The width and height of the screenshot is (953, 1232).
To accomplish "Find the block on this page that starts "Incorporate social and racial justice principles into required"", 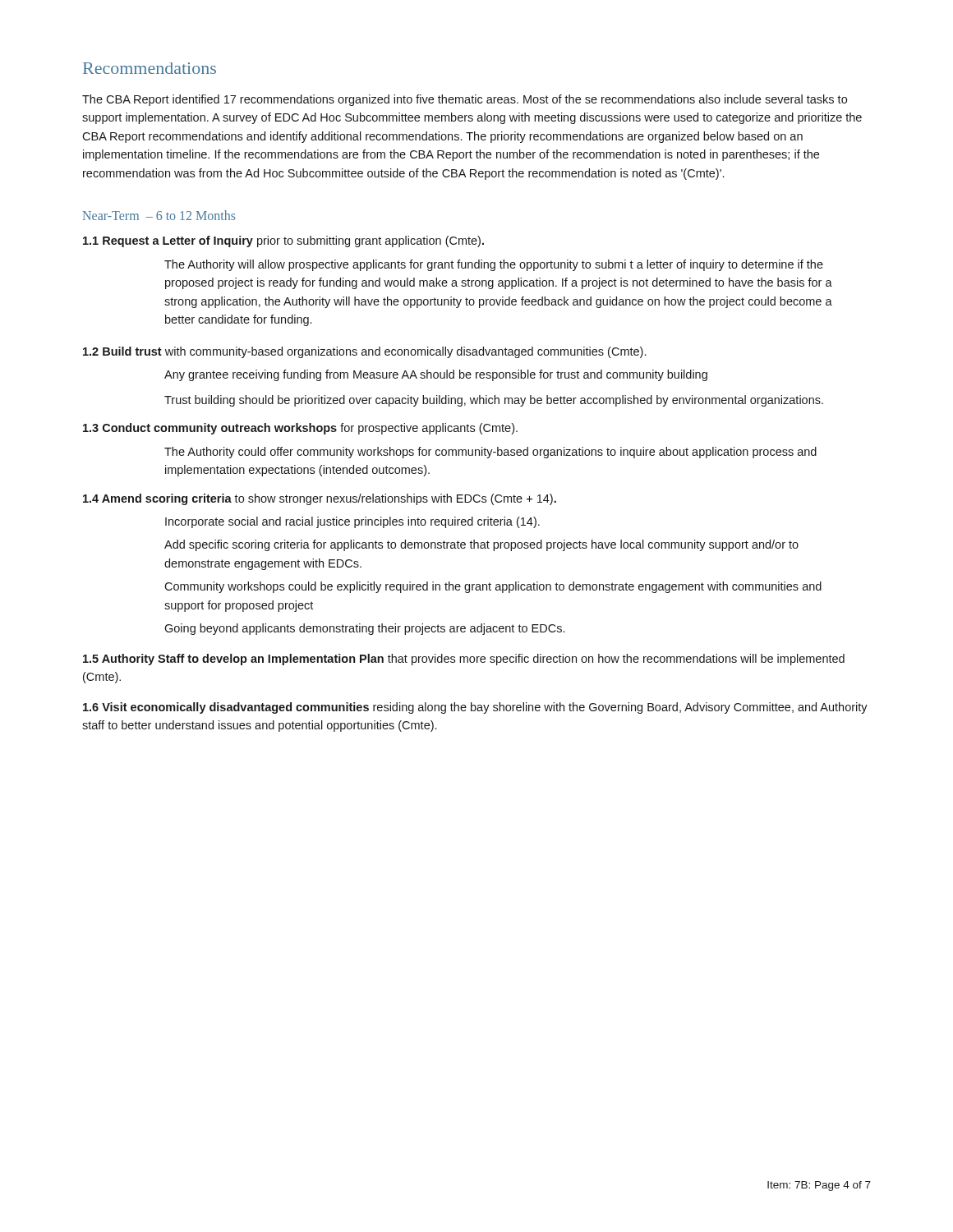I will coord(352,522).
